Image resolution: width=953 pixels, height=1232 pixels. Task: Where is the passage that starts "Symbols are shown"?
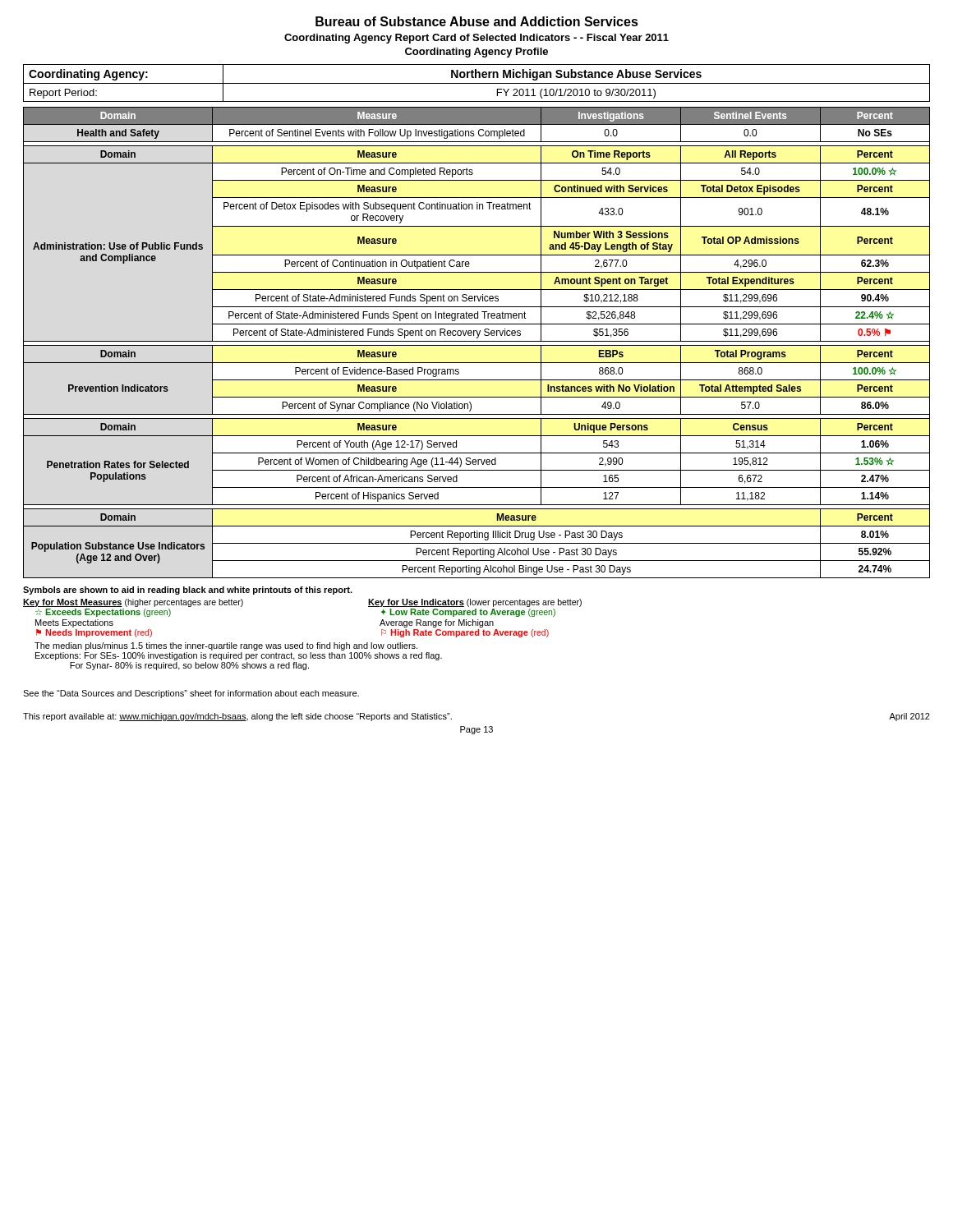click(x=476, y=628)
